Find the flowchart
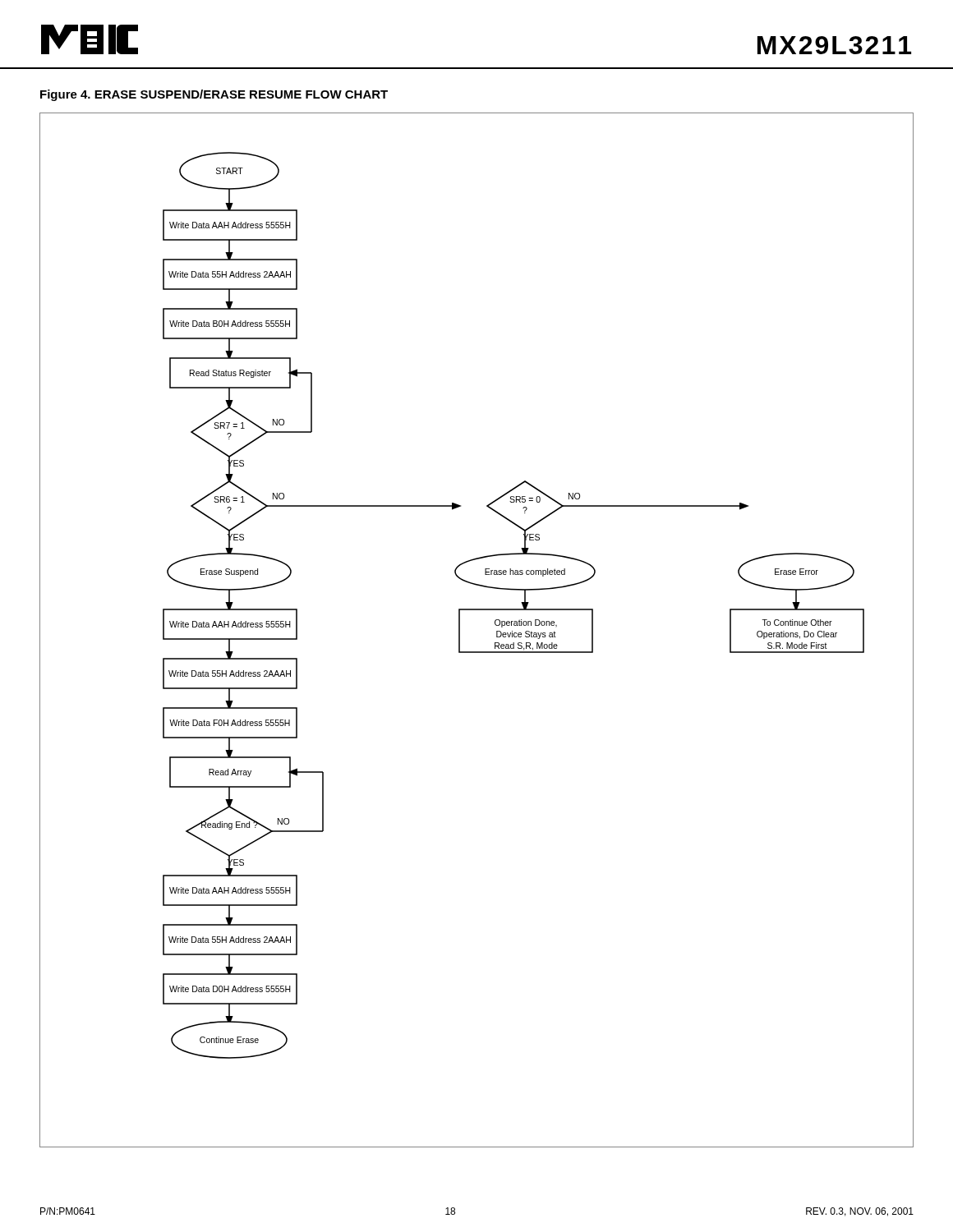 click(x=476, y=630)
